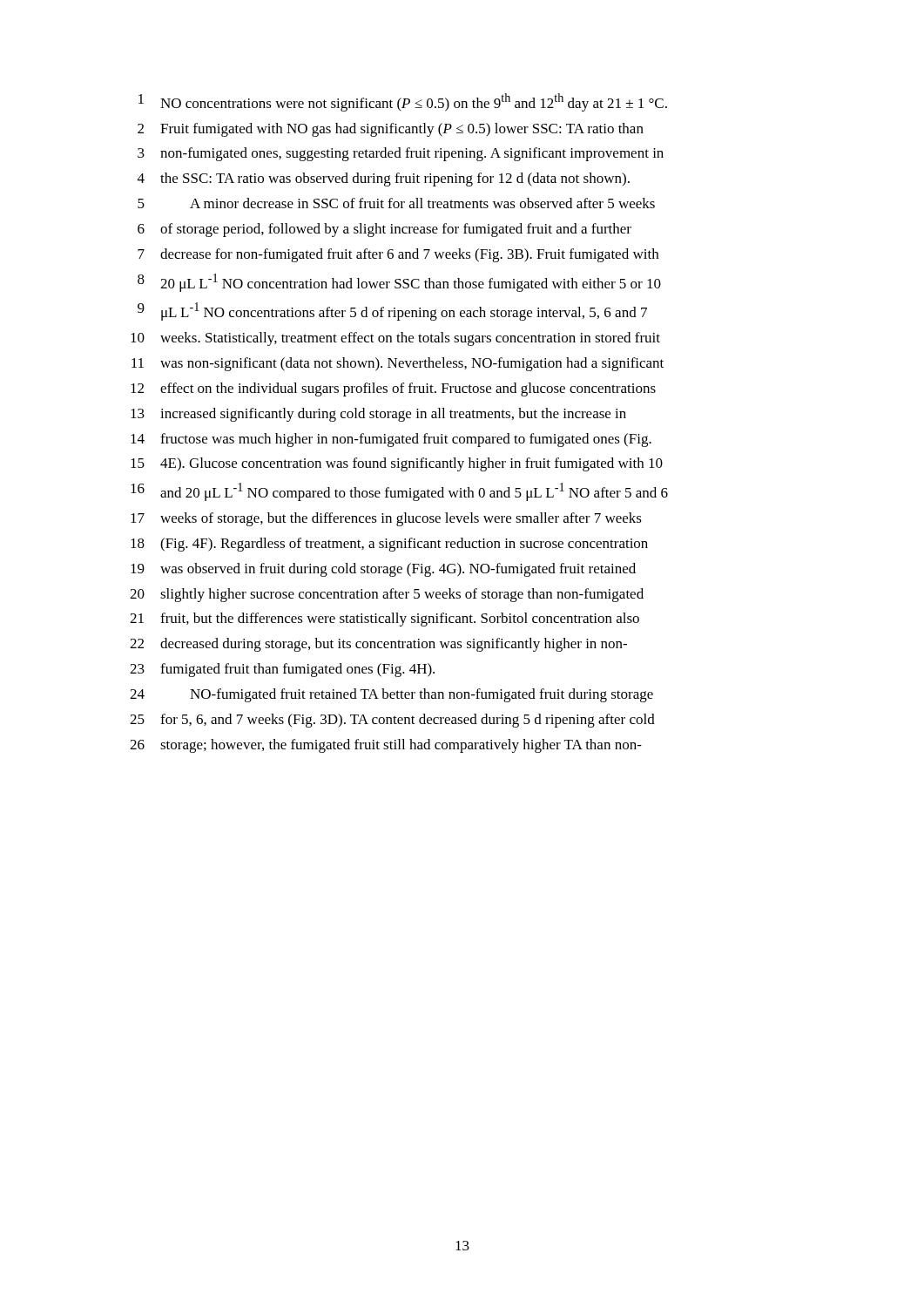Find the block on this page that starts "18 (Fig. 4F). Regardless of treatment,"
924x1307 pixels.
(462, 544)
